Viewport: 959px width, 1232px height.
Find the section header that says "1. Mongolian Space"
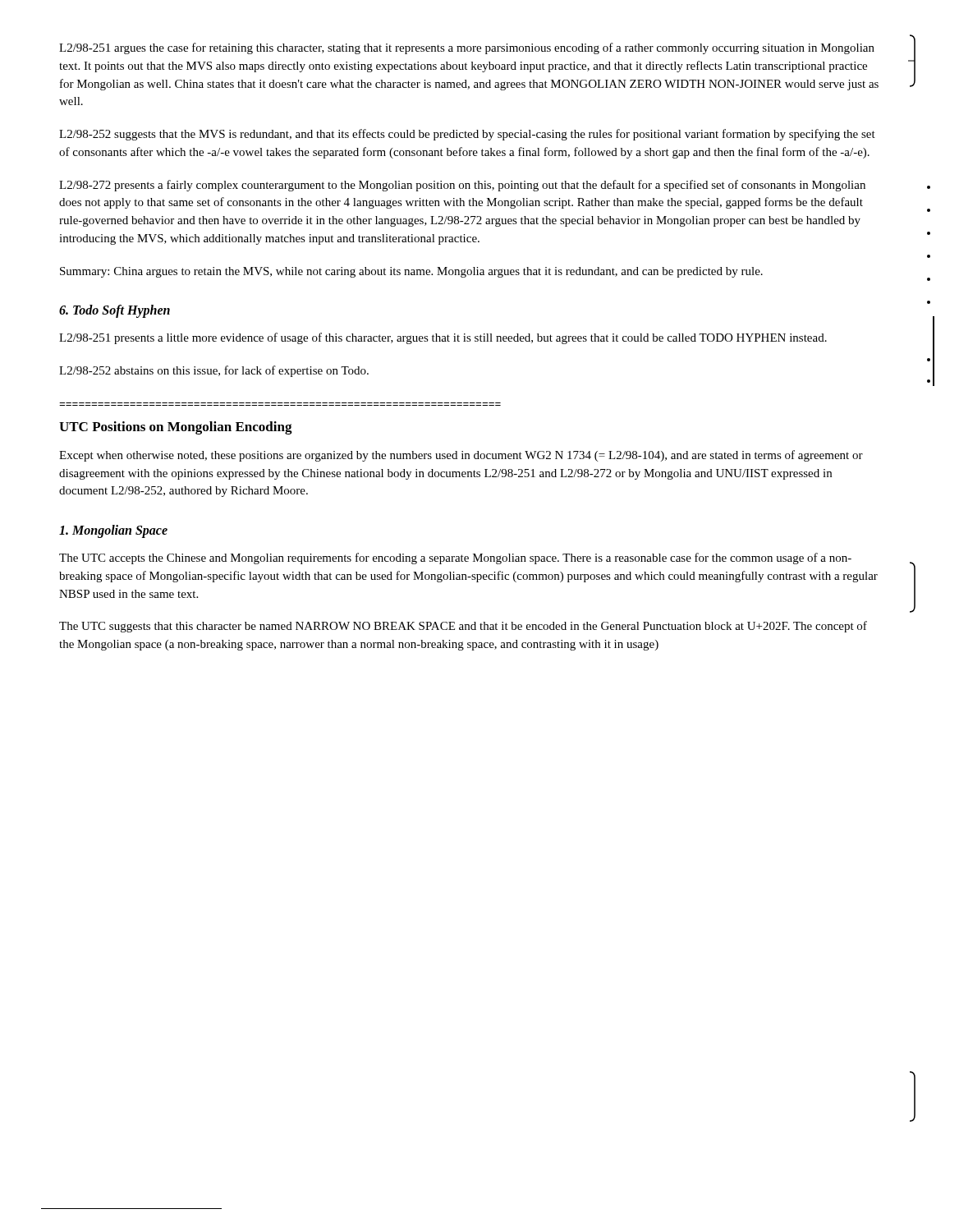coord(113,530)
